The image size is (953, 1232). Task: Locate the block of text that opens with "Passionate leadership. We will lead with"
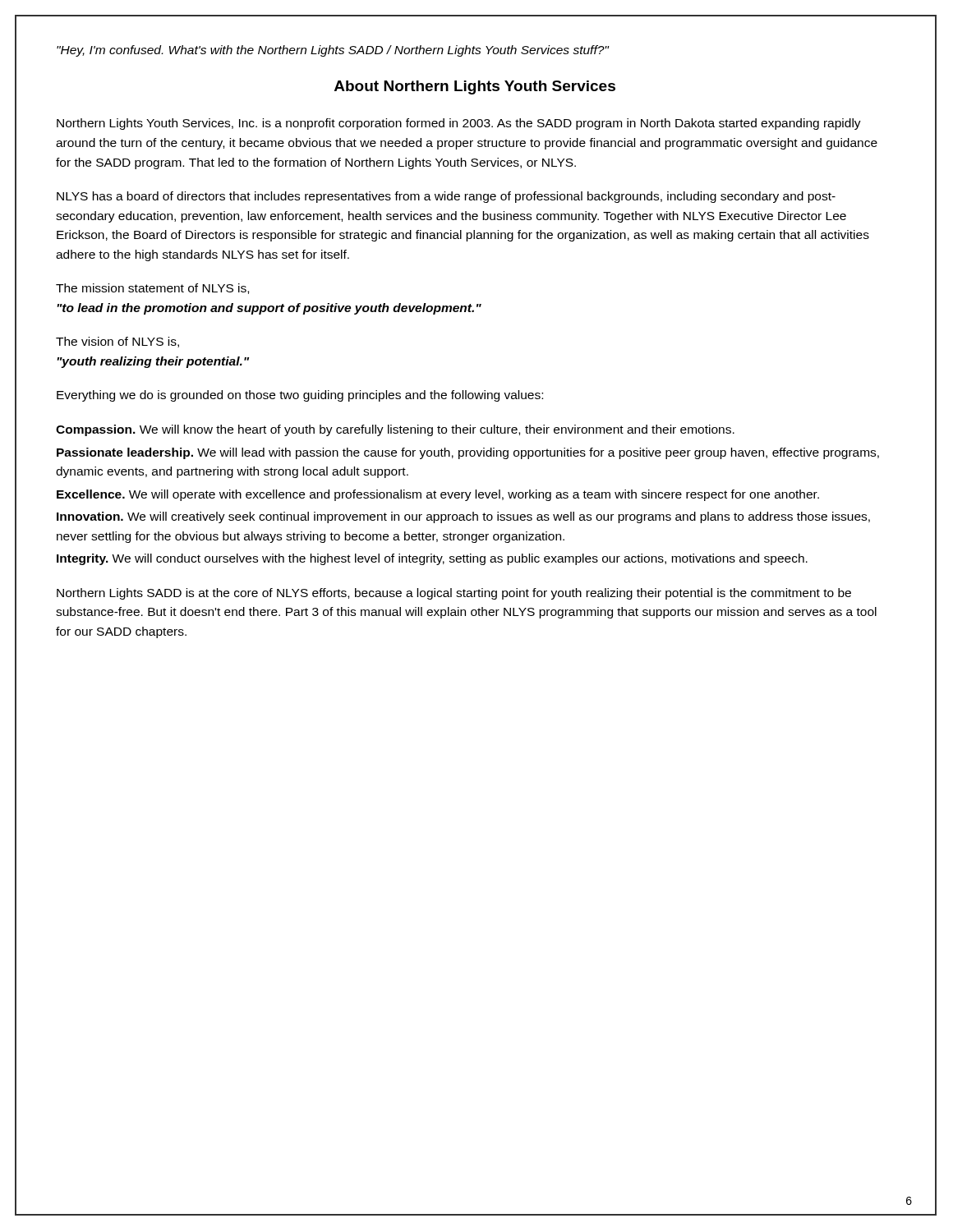(468, 462)
